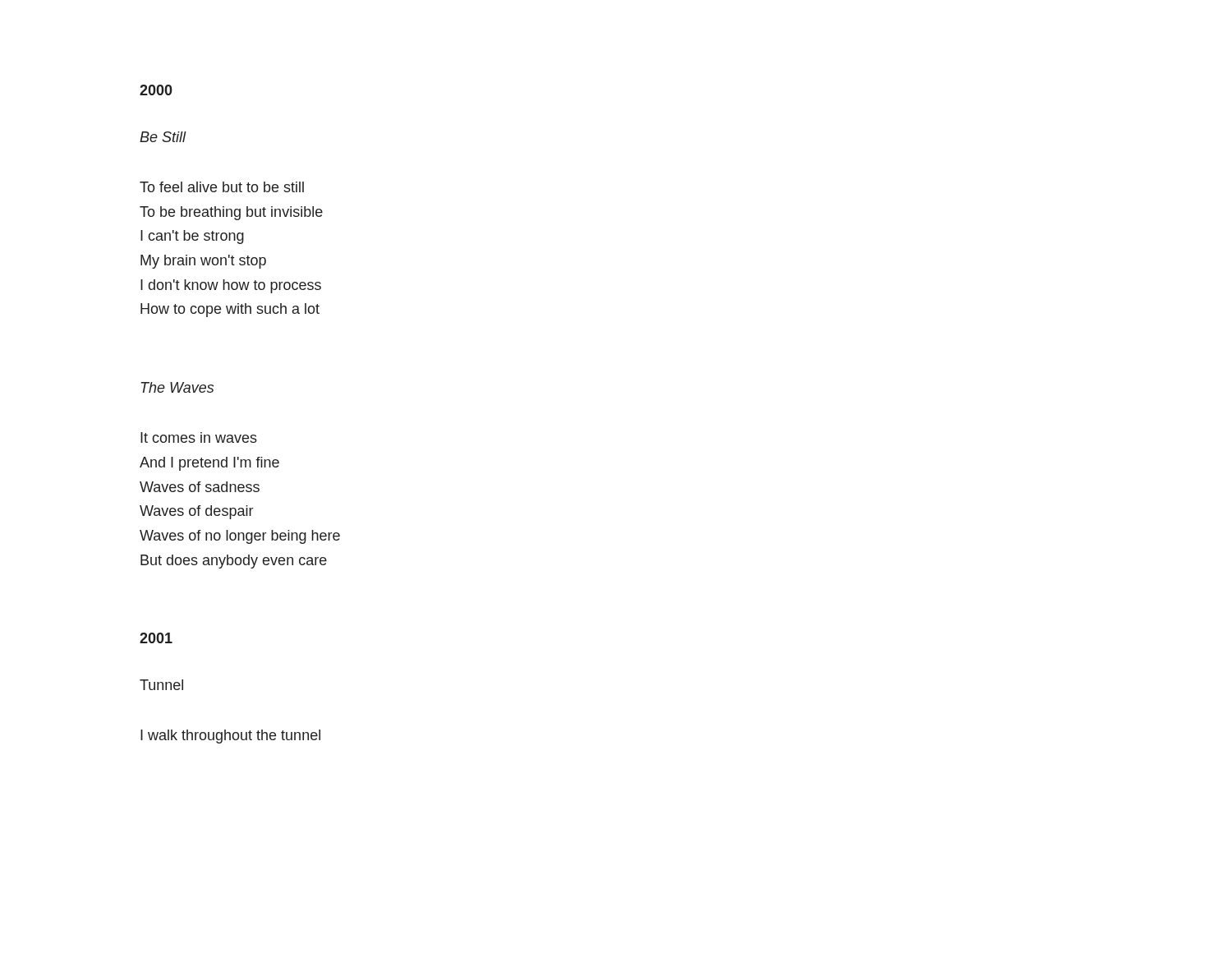Click on the text that reads "I walk throughout the tunnel"
The image size is (1232, 953).
(230, 735)
